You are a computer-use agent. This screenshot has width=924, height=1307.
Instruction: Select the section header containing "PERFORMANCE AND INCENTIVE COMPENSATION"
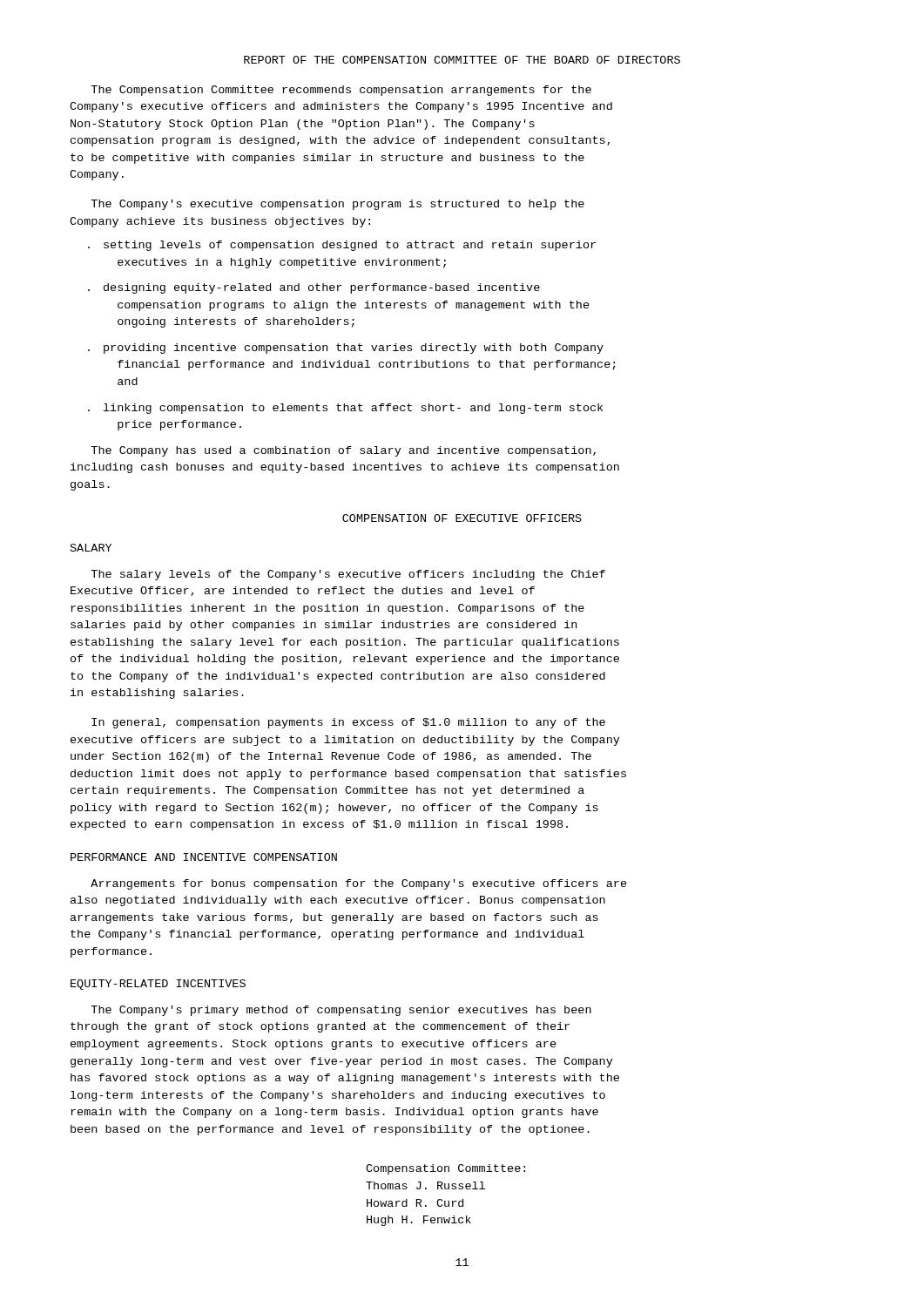(204, 858)
